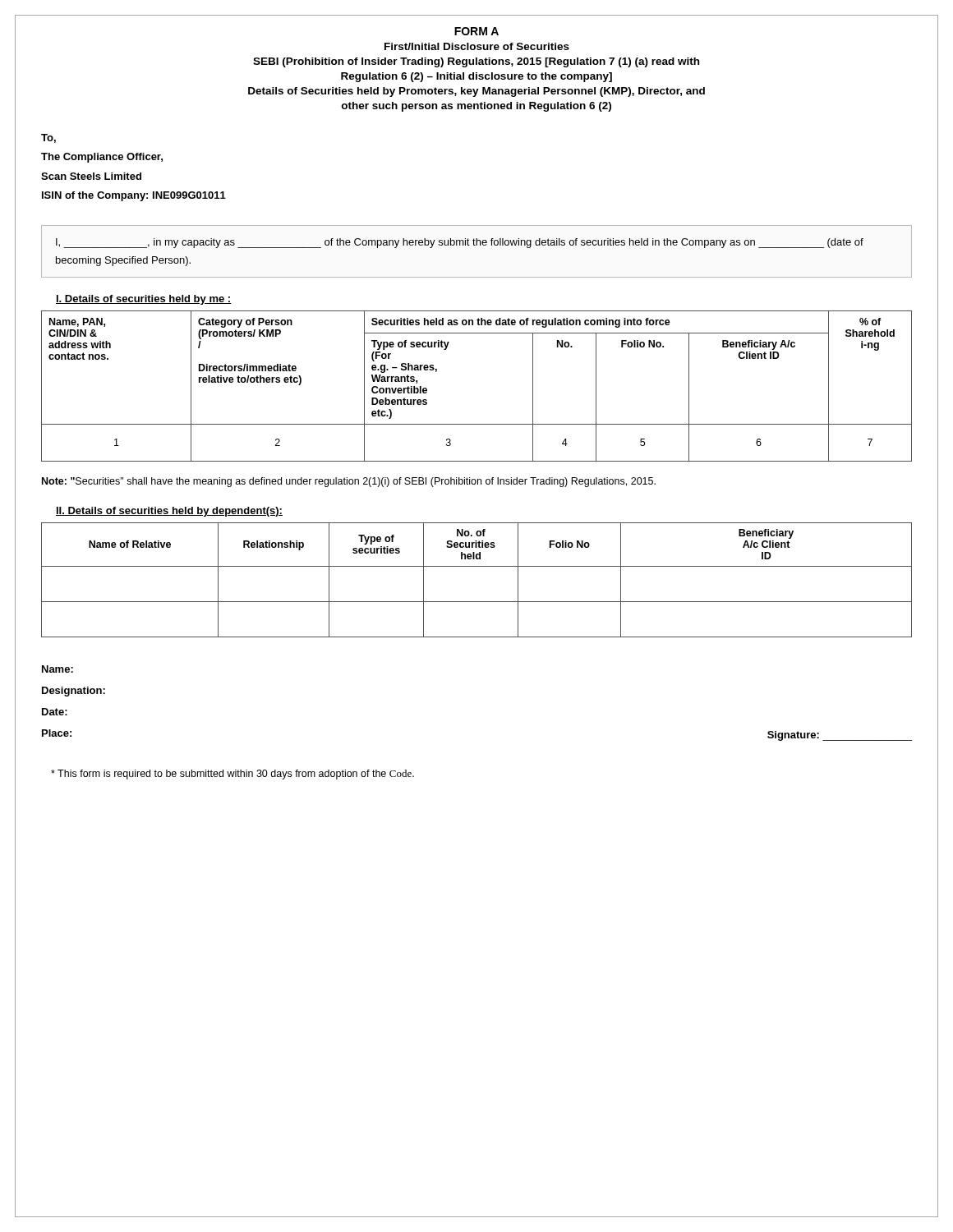The image size is (953, 1232).
Task: Locate the text "II. Details of securities held by dependent(s):"
Action: tap(169, 510)
